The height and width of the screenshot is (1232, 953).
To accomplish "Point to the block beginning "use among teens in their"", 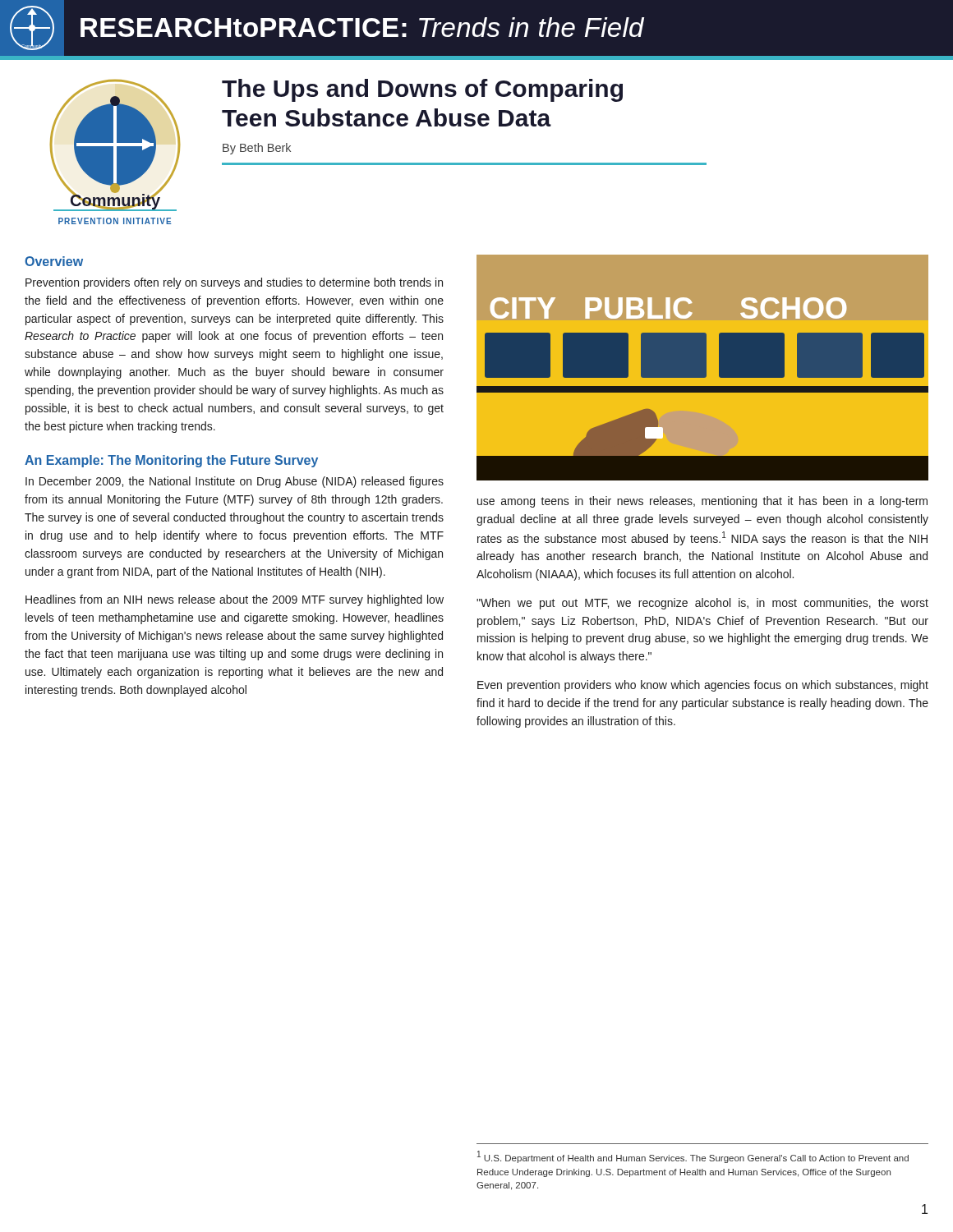I will point(702,612).
